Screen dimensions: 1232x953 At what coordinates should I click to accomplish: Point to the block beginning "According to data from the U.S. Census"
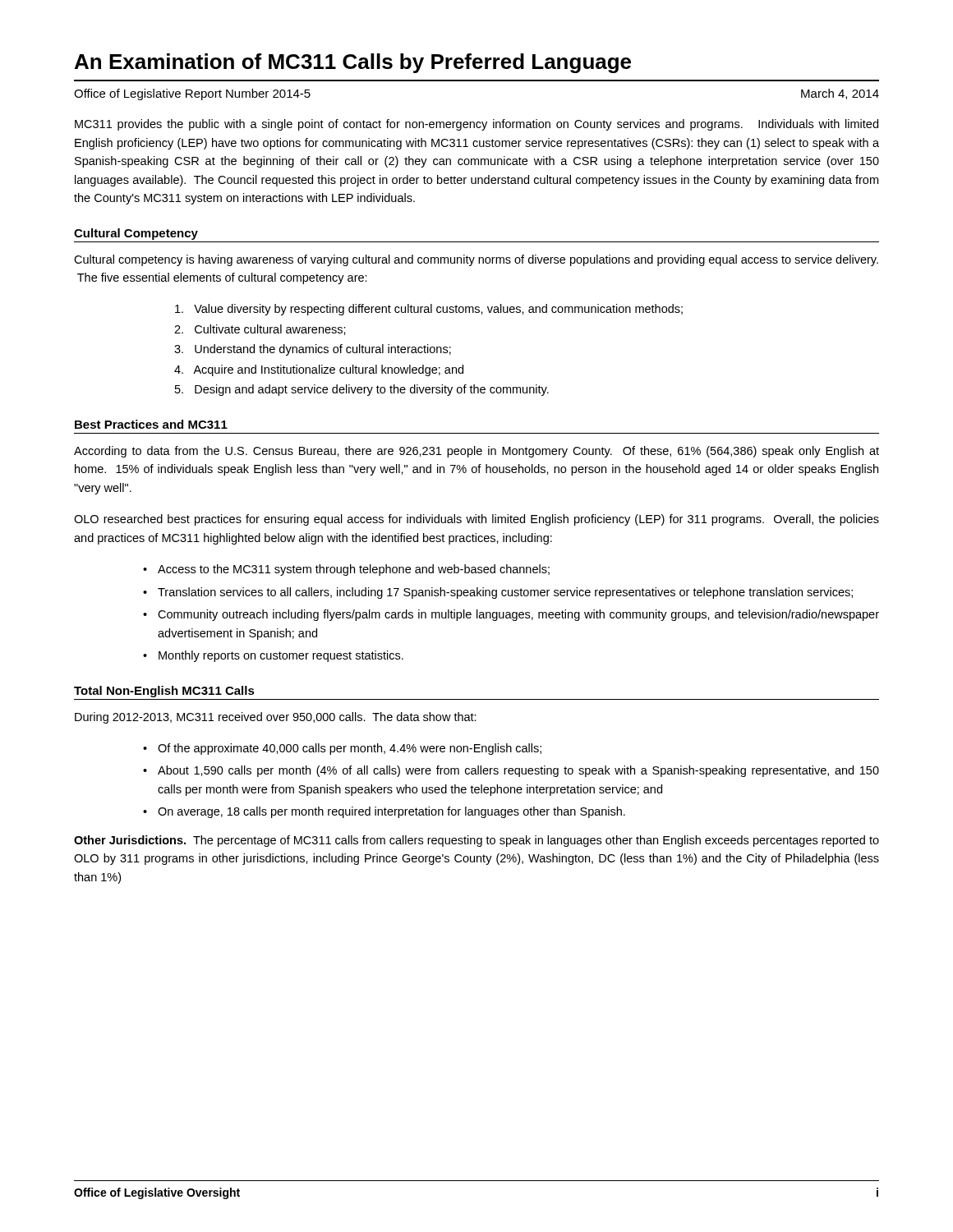coord(476,469)
